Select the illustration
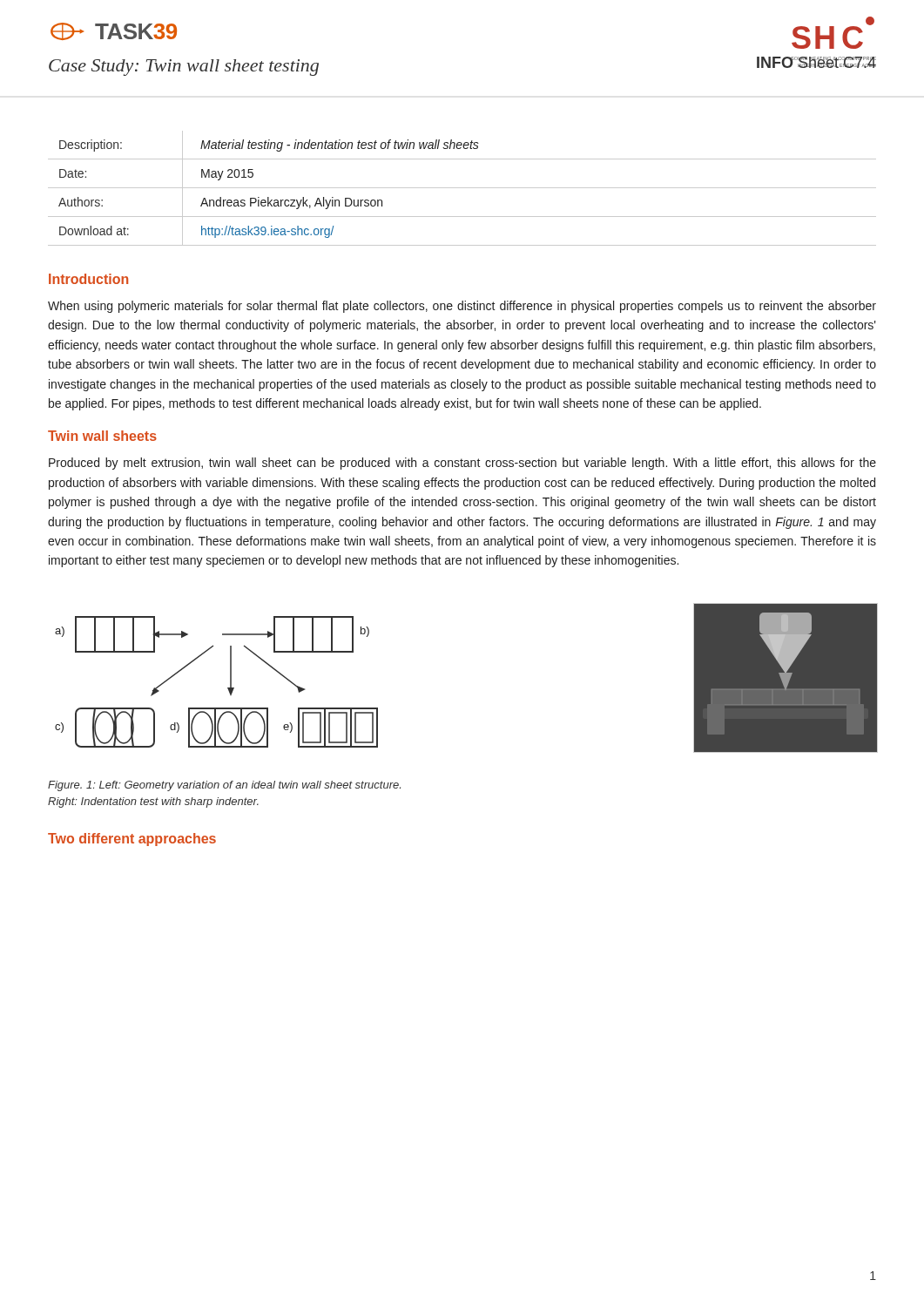Screen dimensions: 1307x924 click(462, 678)
